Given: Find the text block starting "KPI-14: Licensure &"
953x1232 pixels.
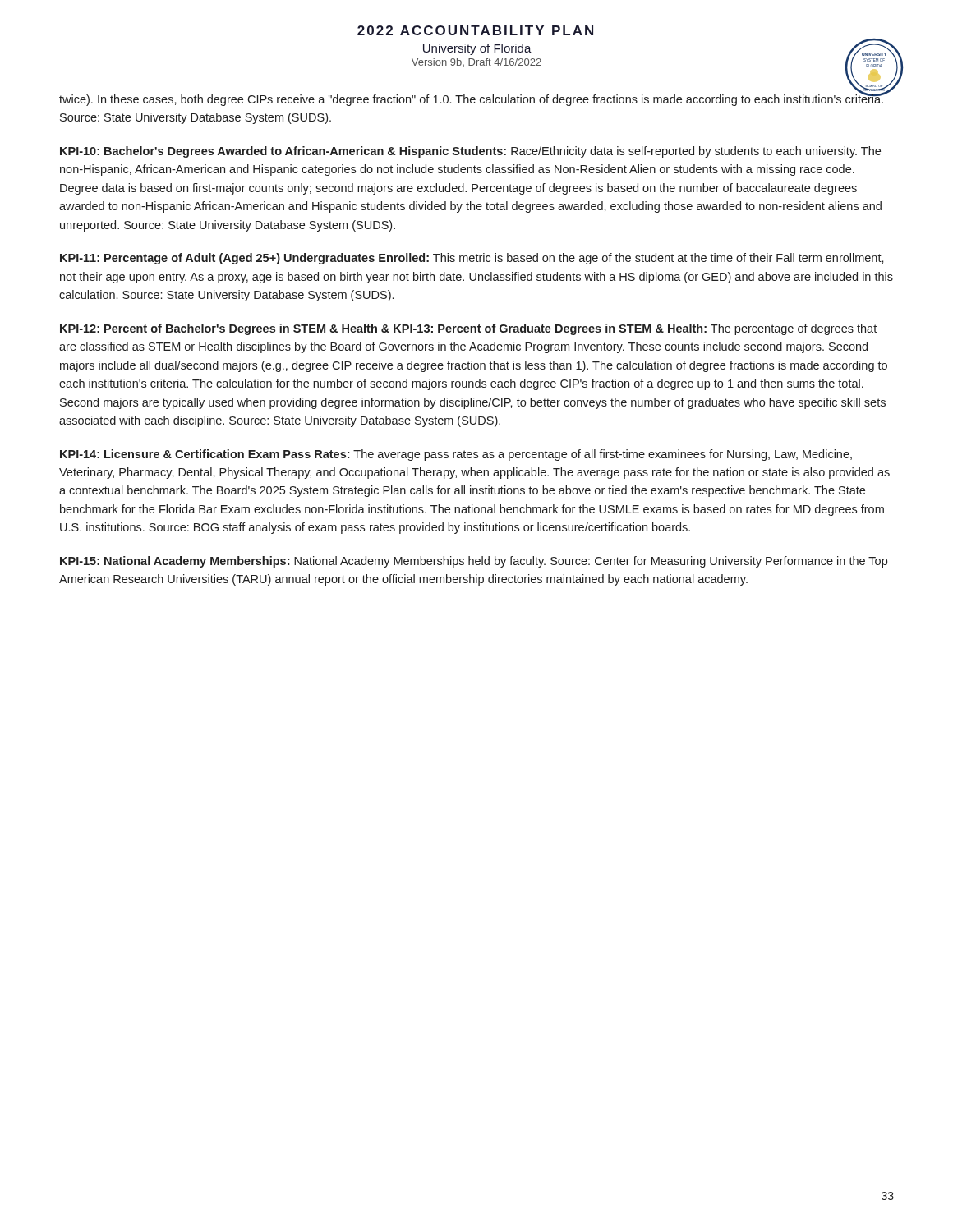Looking at the screenshot, I should coord(475,491).
